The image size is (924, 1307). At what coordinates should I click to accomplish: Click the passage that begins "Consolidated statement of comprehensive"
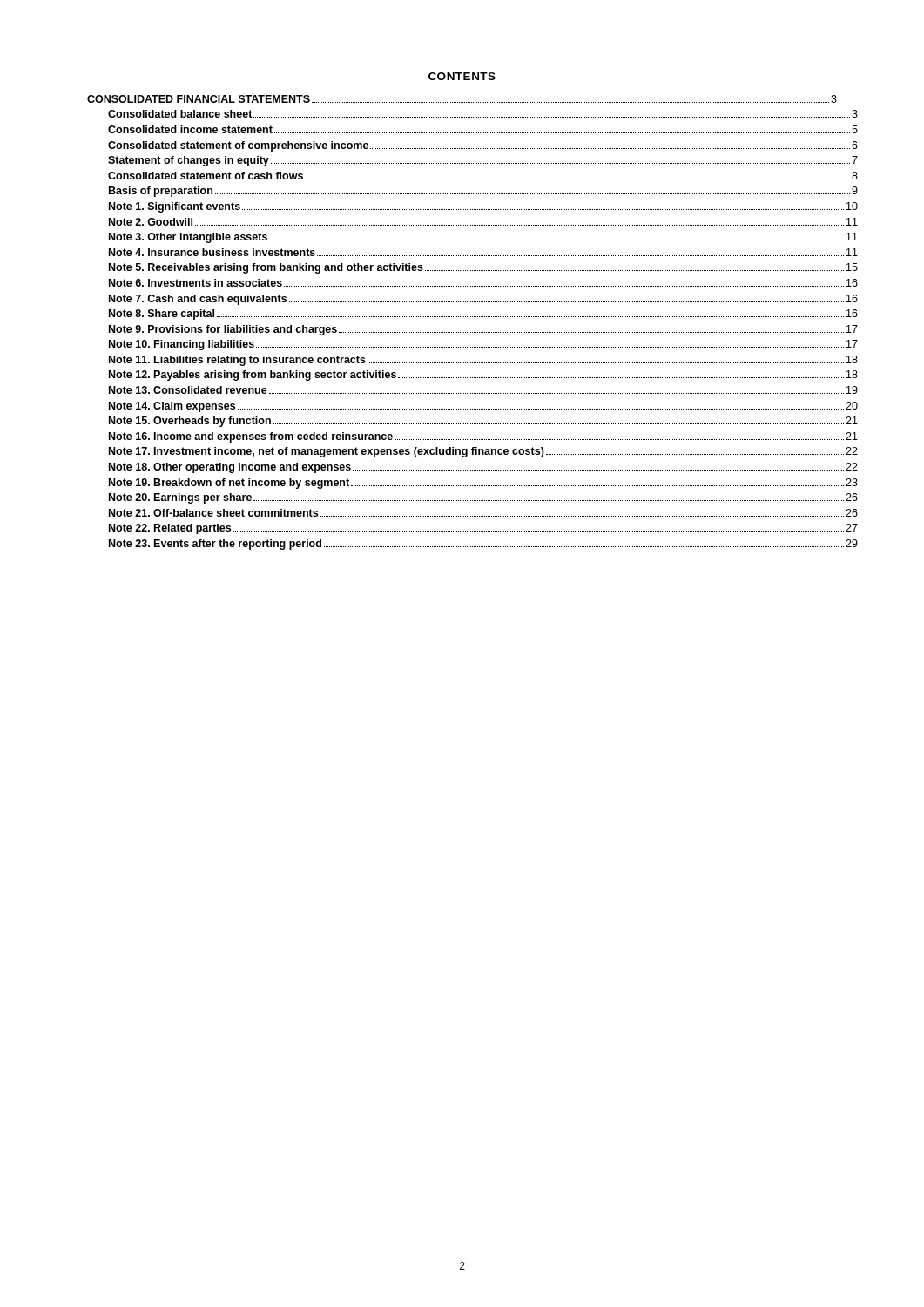pos(483,145)
